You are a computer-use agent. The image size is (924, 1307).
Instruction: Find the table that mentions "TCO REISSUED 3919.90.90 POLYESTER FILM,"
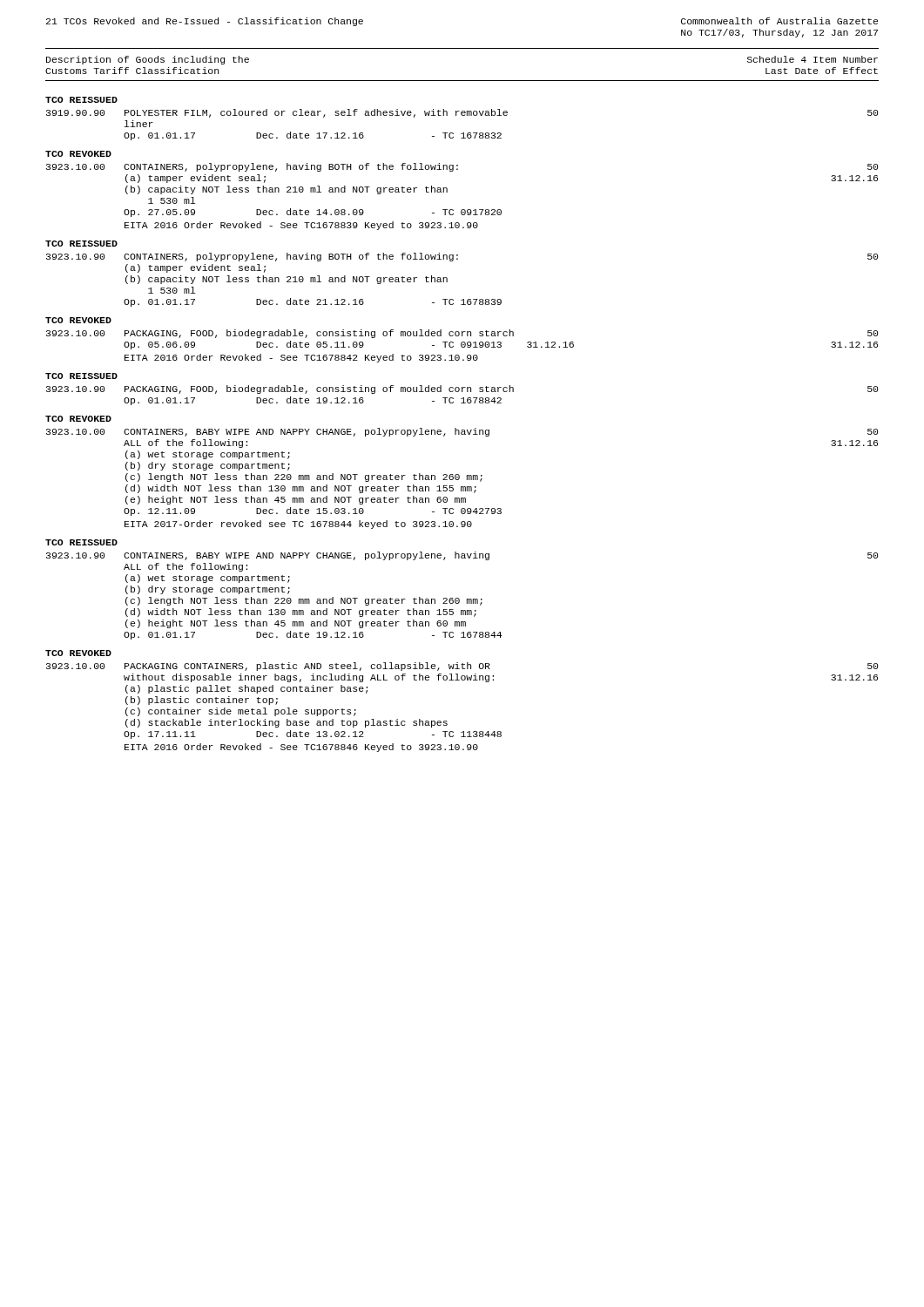[462, 423]
